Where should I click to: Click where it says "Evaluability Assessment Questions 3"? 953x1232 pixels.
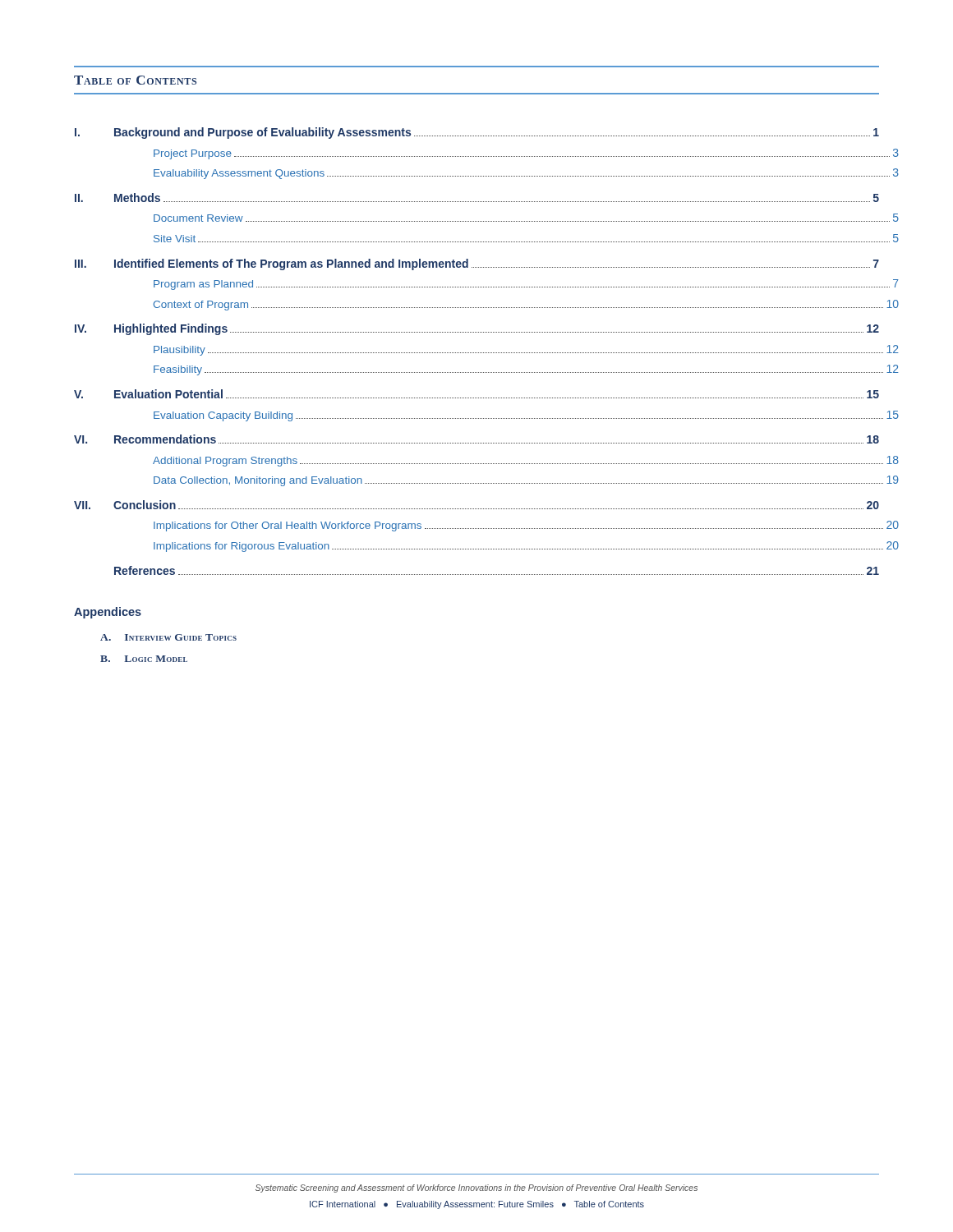(x=476, y=173)
